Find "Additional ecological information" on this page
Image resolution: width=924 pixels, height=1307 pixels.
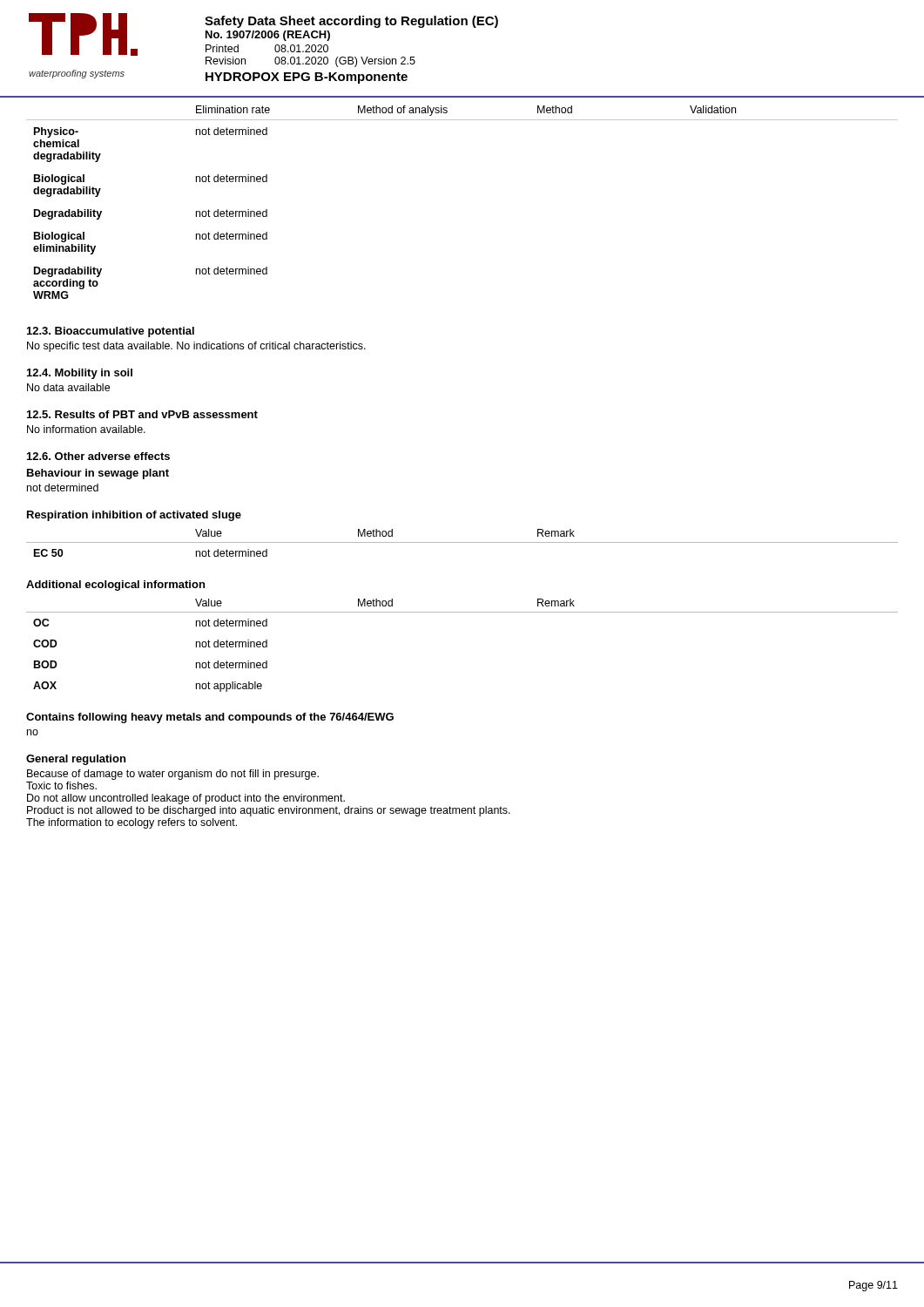tap(116, 584)
